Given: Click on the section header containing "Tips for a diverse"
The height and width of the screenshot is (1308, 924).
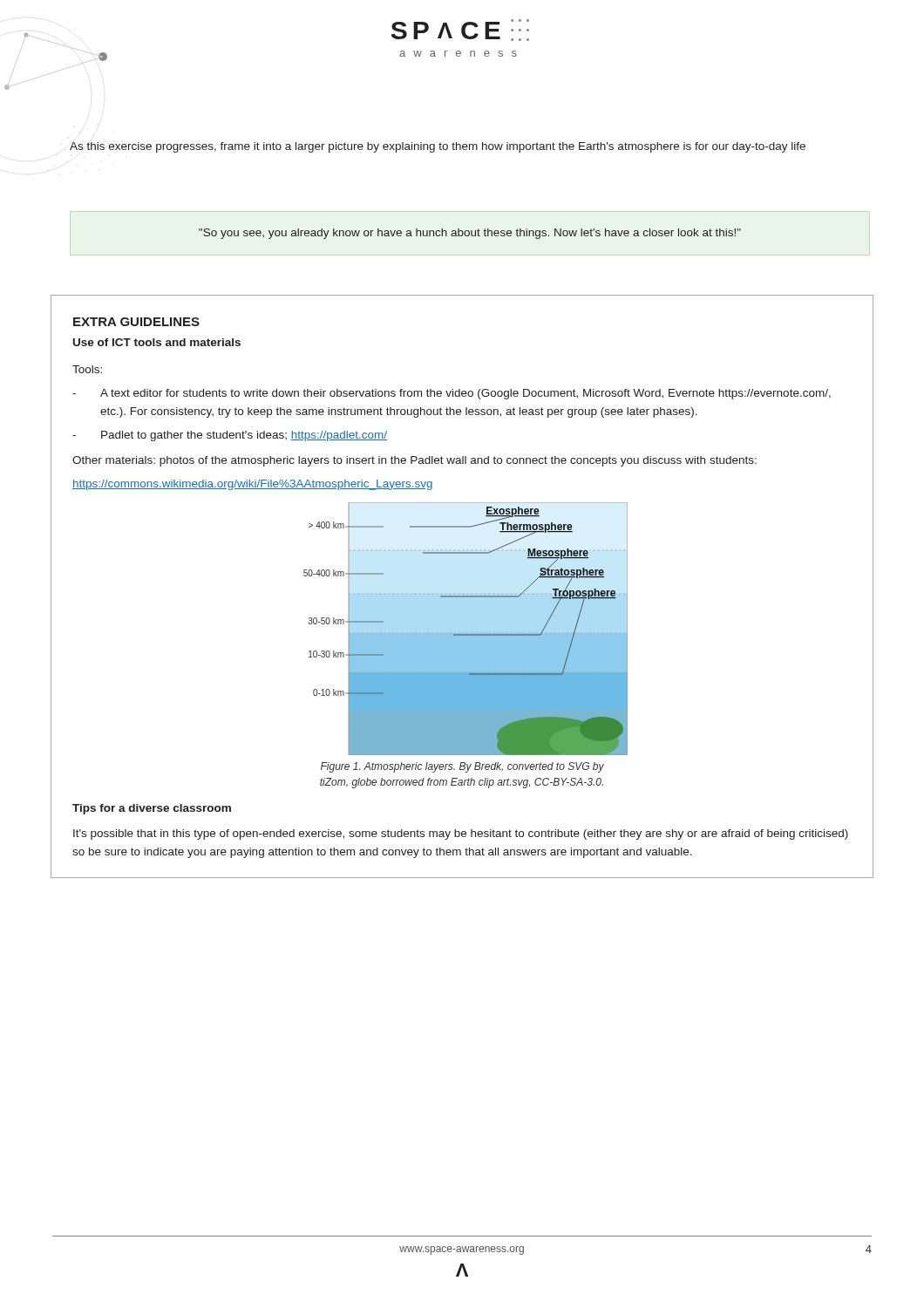Looking at the screenshot, I should coord(152,808).
